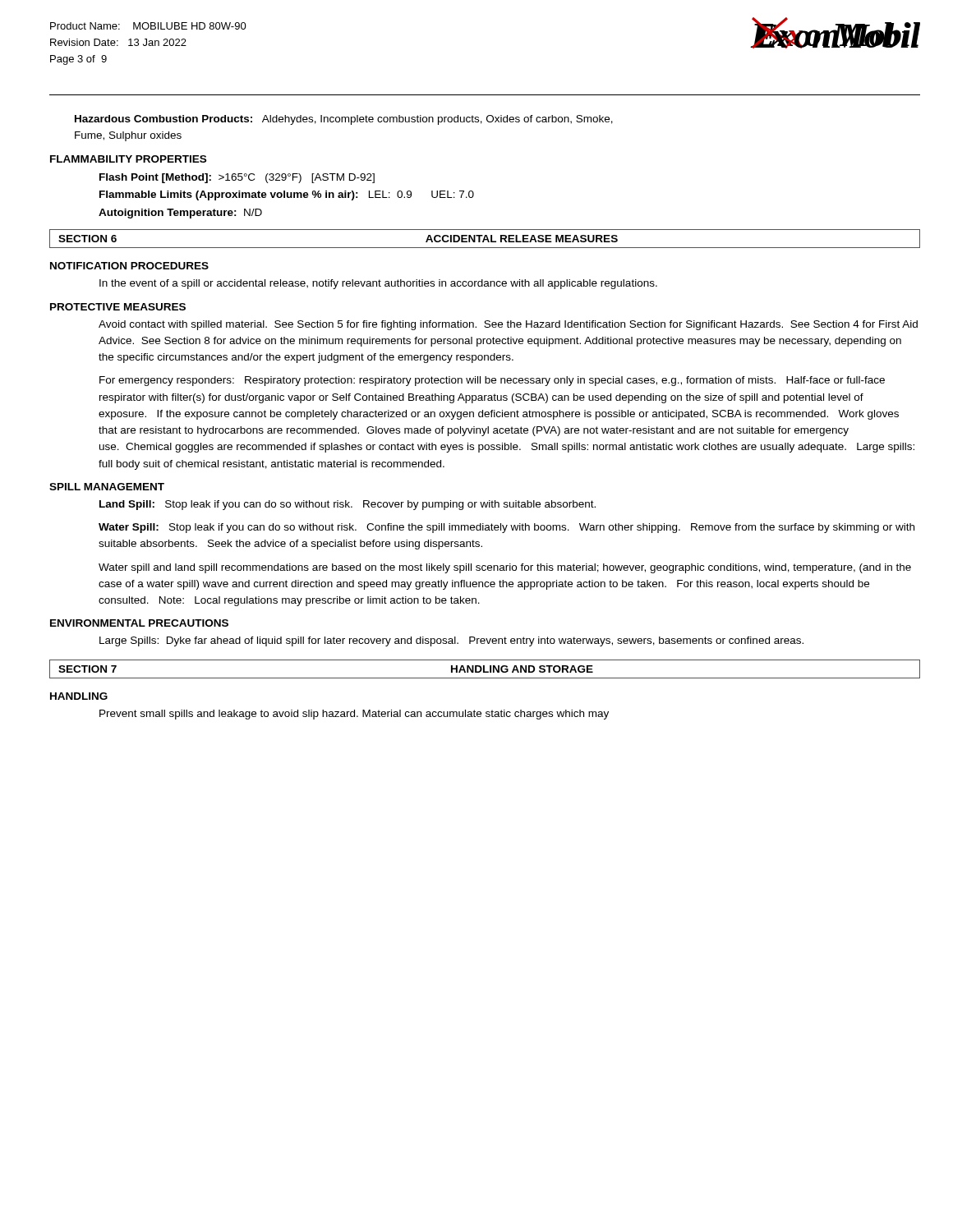Locate the text block starting "Water spill and land spill recommendations are based"
Image resolution: width=953 pixels, height=1232 pixels.
[505, 583]
